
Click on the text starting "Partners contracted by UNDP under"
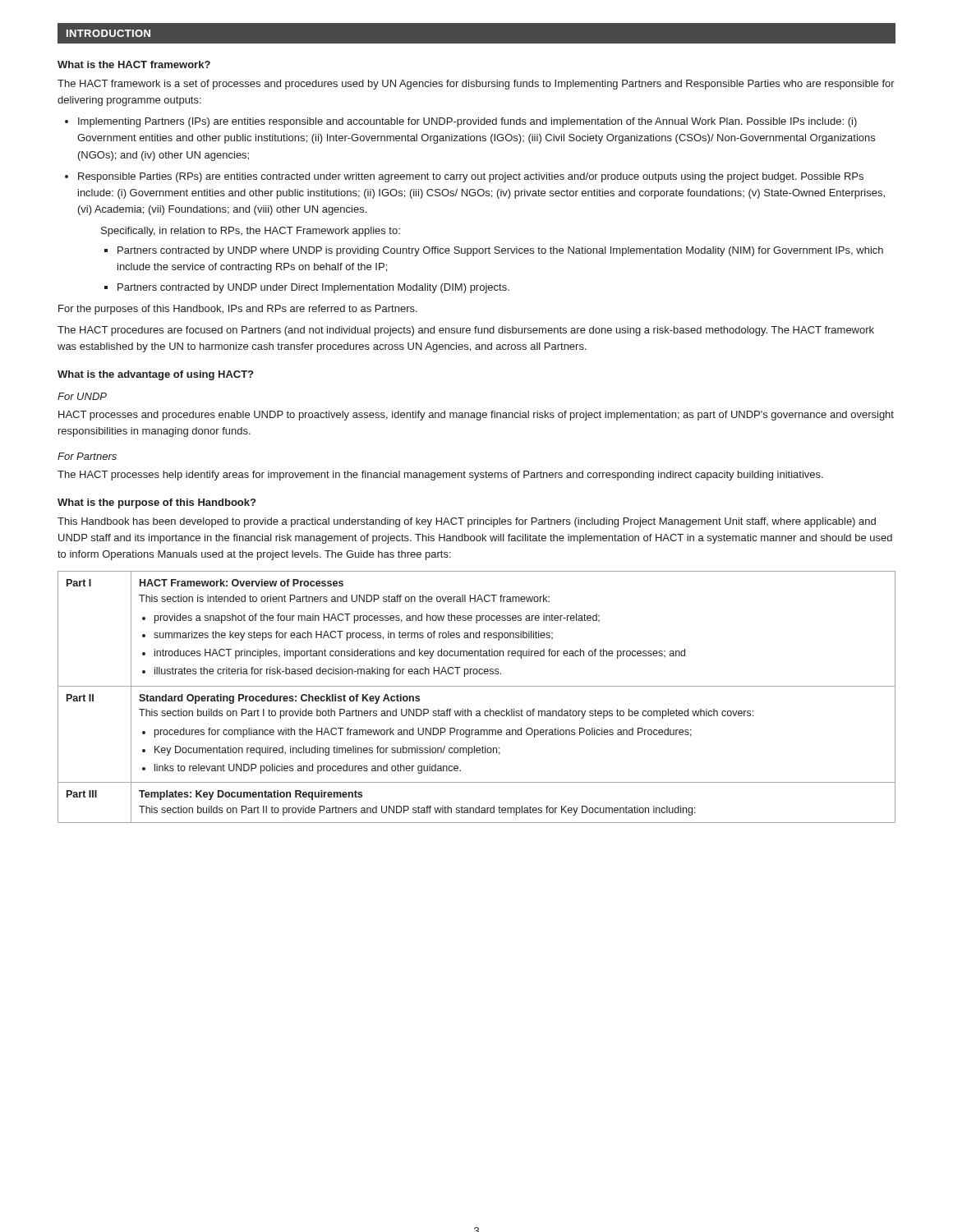tap(313, 287)
